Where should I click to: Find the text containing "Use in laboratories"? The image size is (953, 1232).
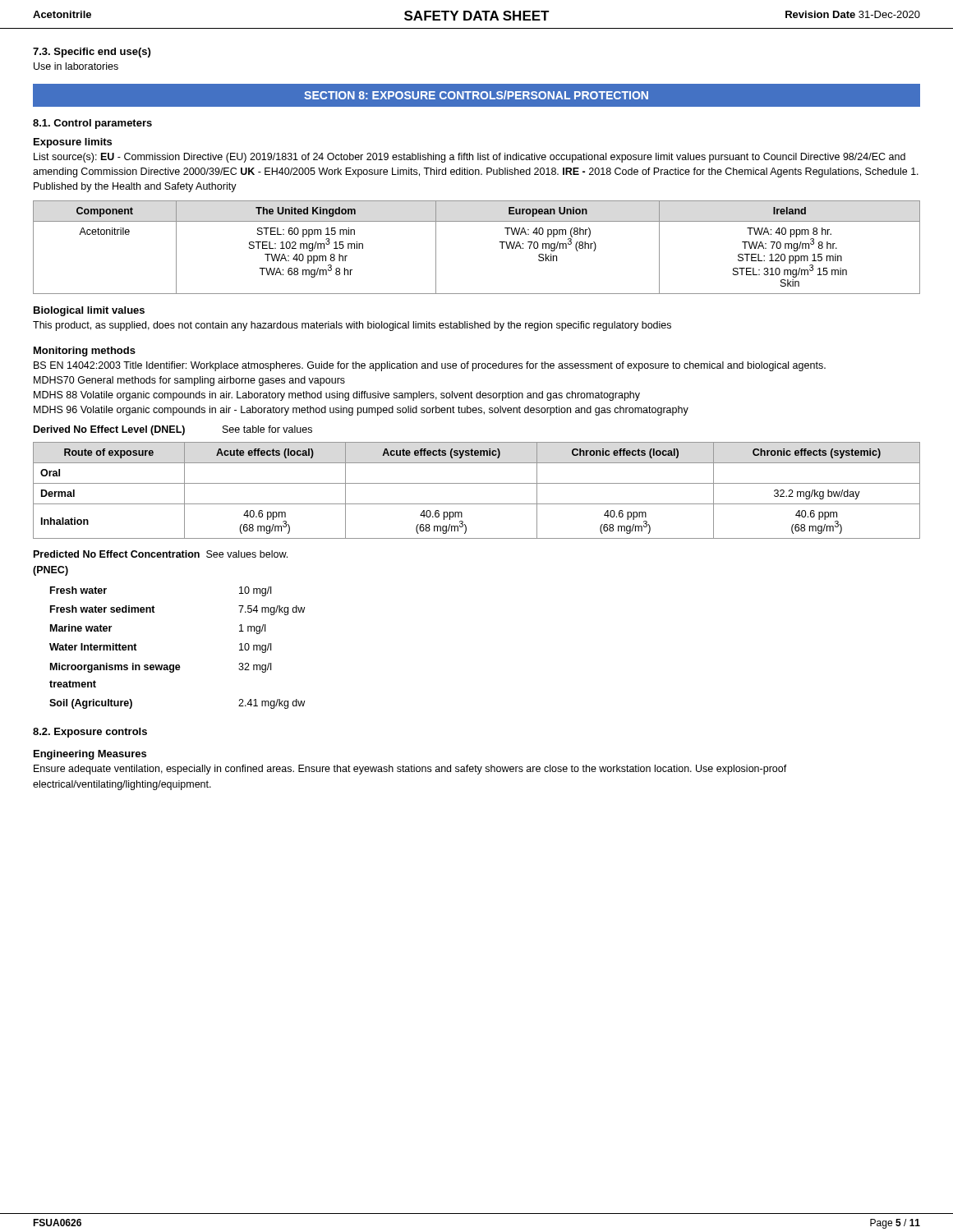[76, 67]
